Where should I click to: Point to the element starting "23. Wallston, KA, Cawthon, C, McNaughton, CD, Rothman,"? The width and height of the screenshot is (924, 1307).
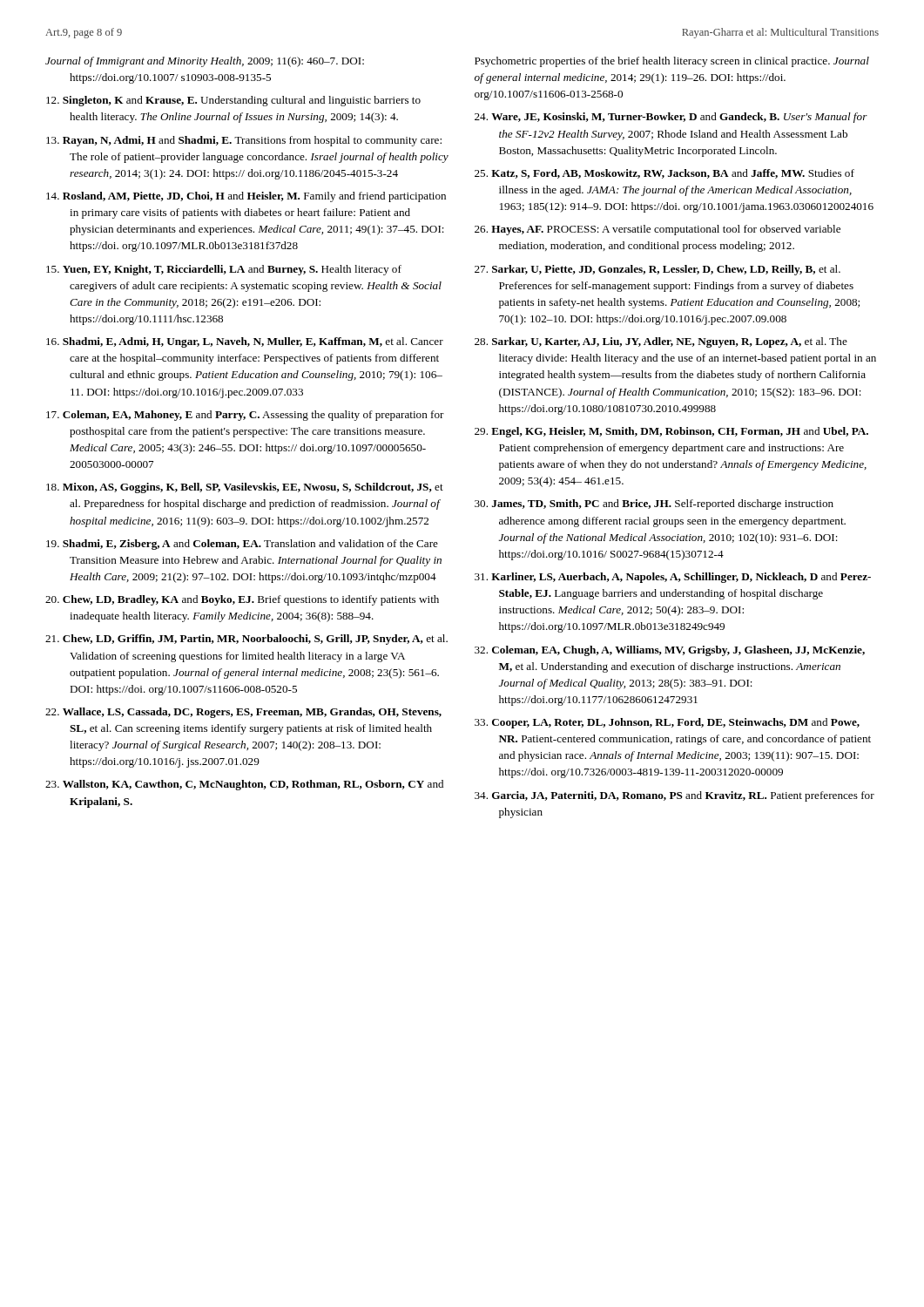(245, 793)
